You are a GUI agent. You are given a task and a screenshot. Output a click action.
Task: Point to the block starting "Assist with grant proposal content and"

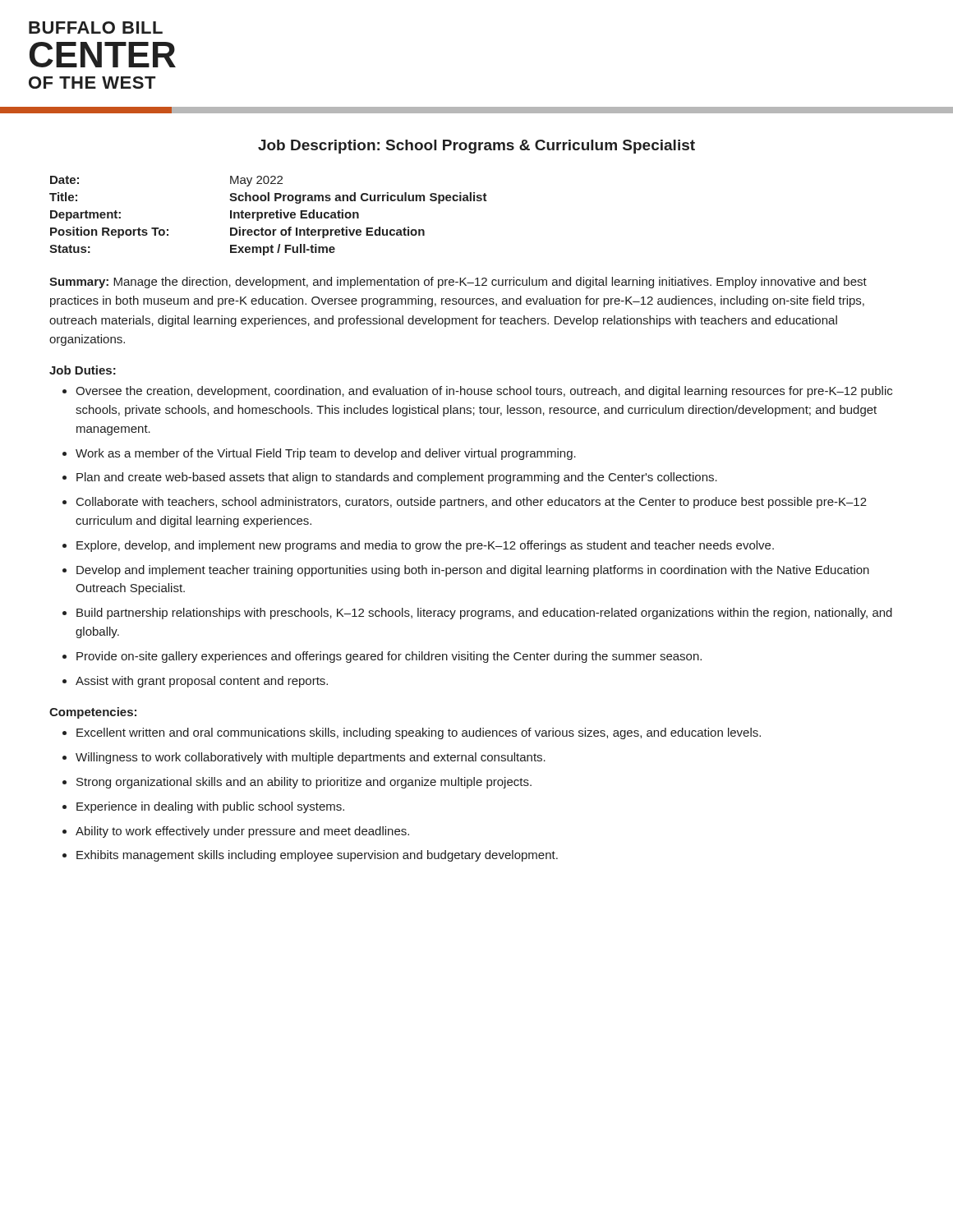(x=202, y=680)
